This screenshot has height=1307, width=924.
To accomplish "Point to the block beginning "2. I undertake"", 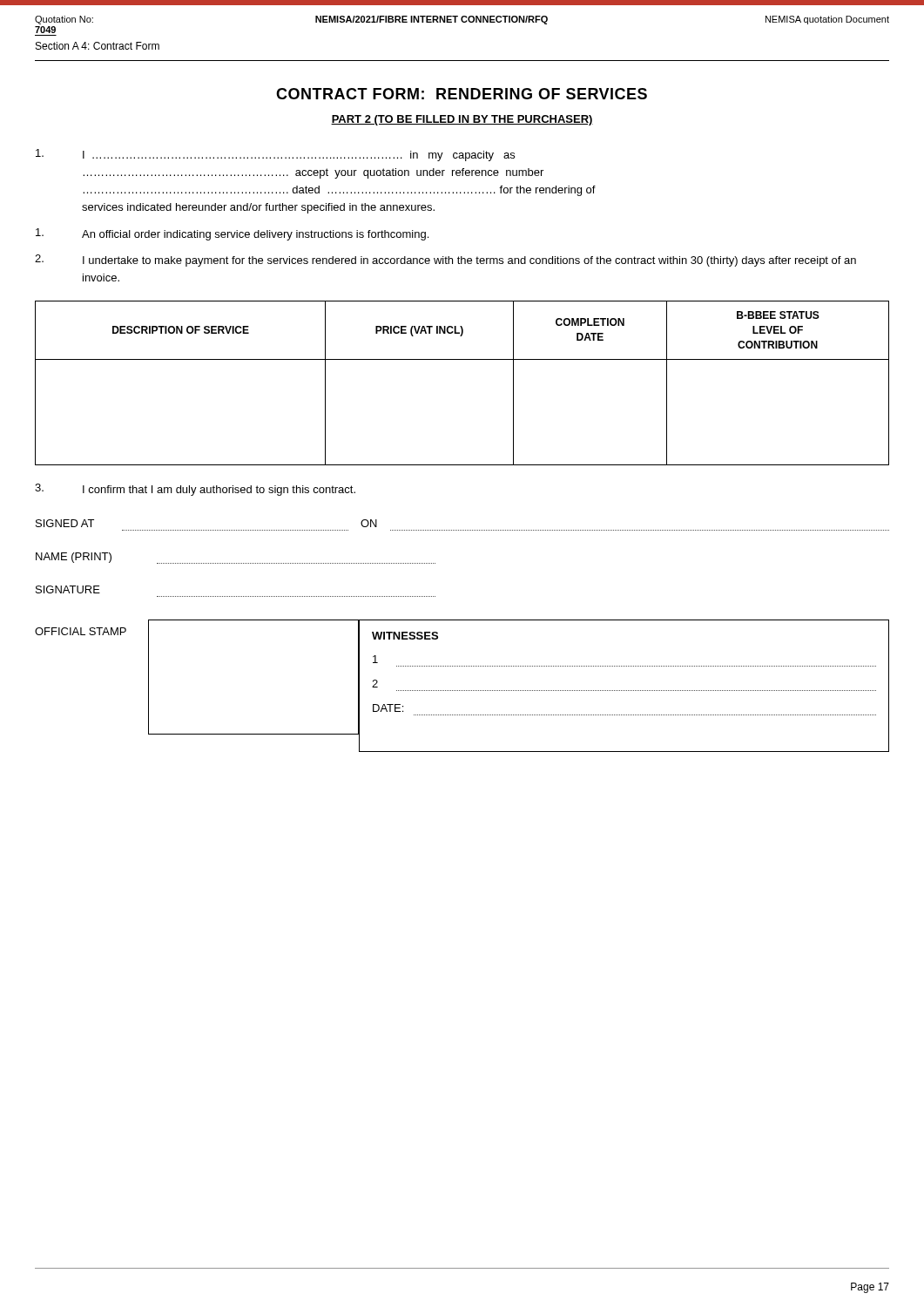I will (462, 269).
